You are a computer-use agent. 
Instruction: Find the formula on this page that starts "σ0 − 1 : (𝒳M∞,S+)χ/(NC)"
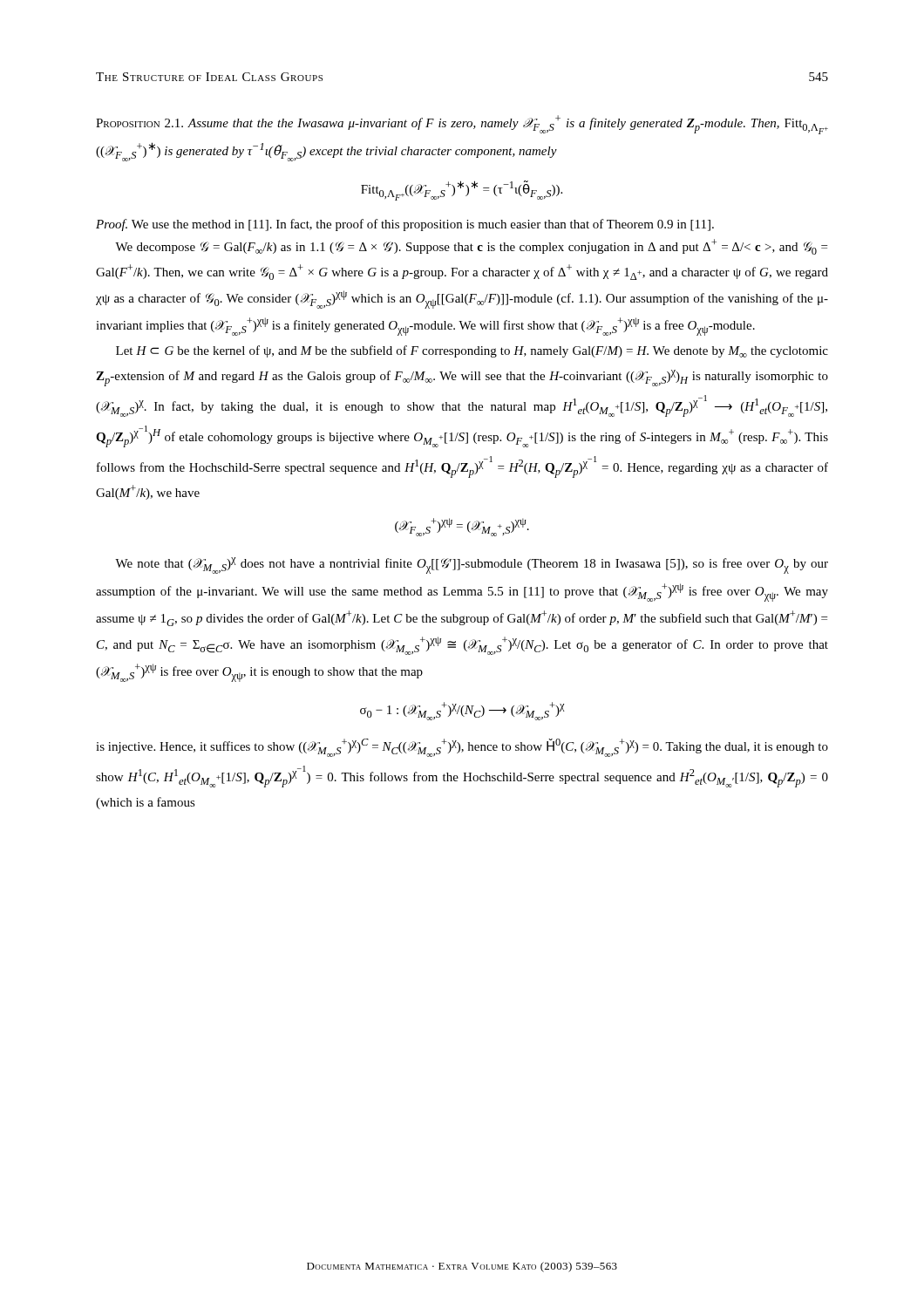click(x=462, y=711)
